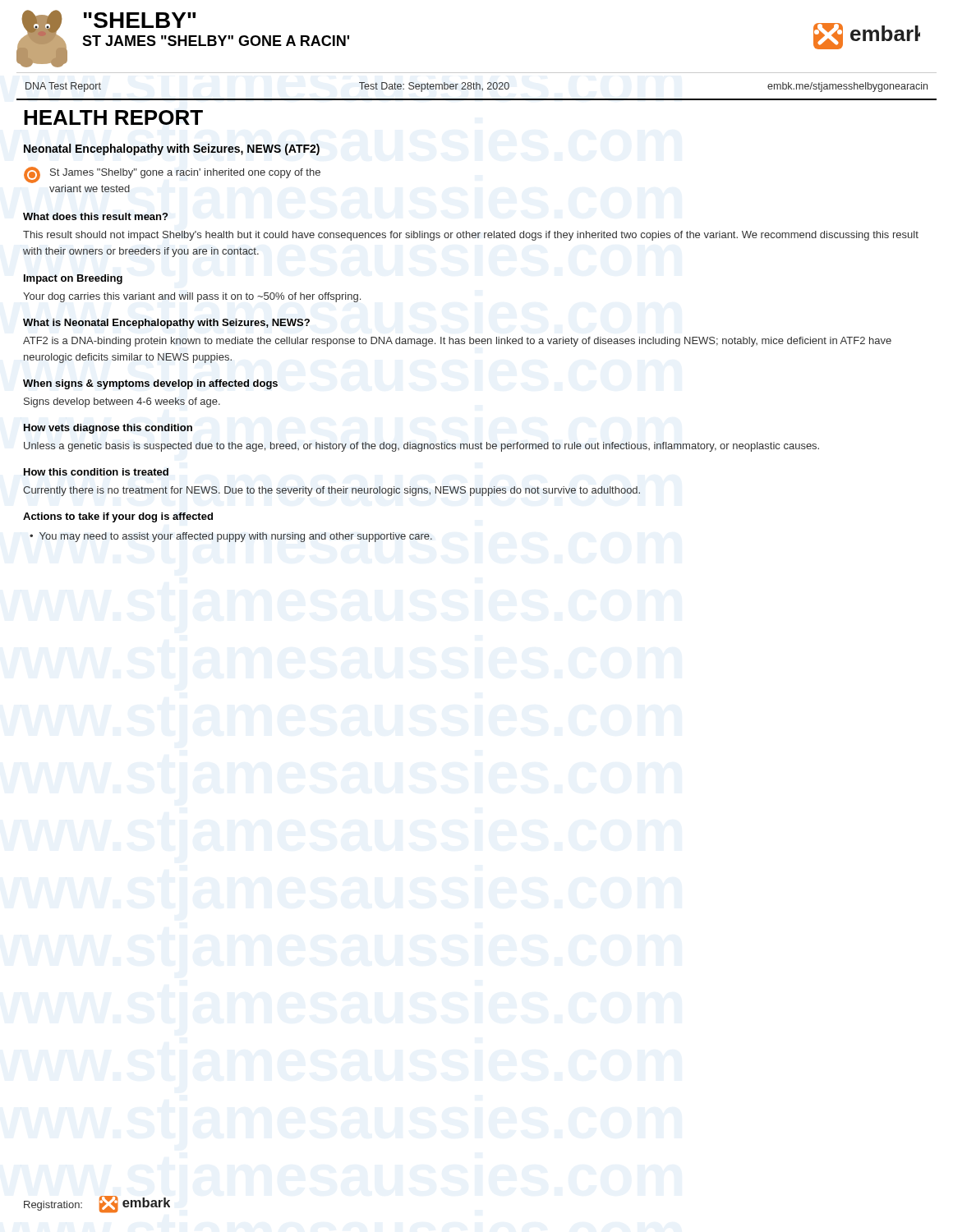This screenshot has width=953, height=1232.
Task: Point to the block beginning "DNA Test Report Test Date: September"
Action: 476,86
